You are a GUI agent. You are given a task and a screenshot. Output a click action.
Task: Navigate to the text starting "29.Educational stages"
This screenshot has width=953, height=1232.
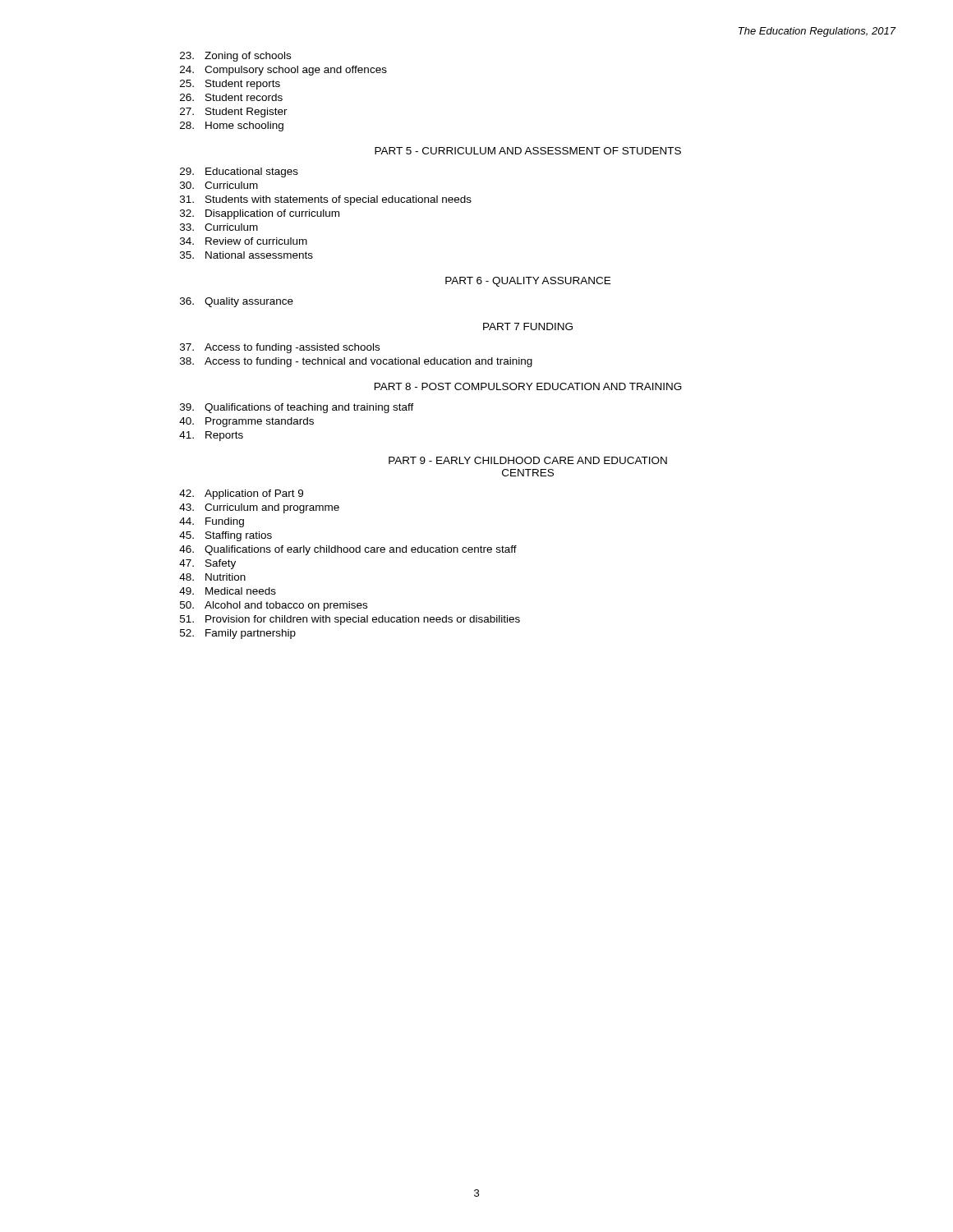(x=239, y=172)
